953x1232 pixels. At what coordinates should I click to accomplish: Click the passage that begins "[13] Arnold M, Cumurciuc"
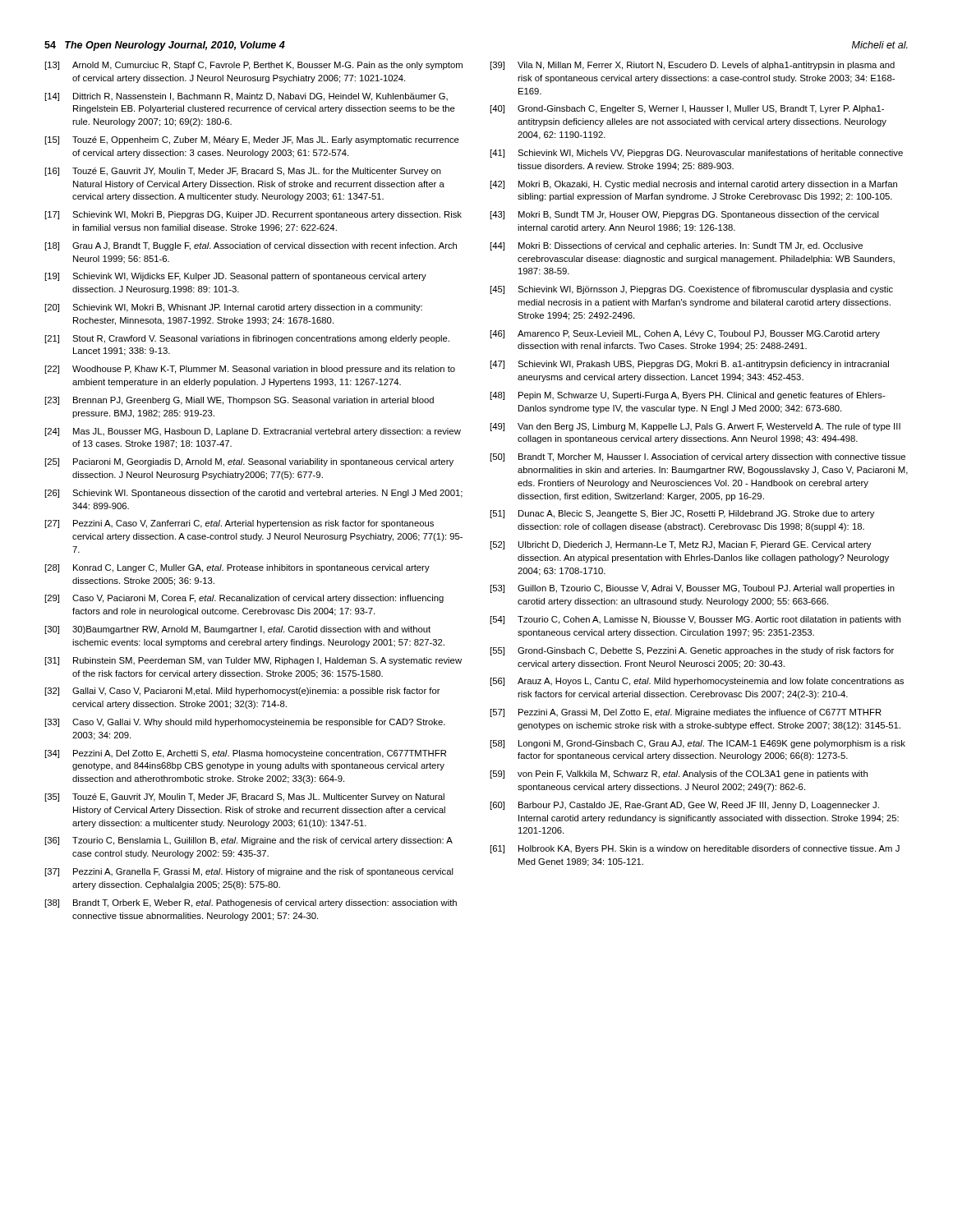click(254, 72)
